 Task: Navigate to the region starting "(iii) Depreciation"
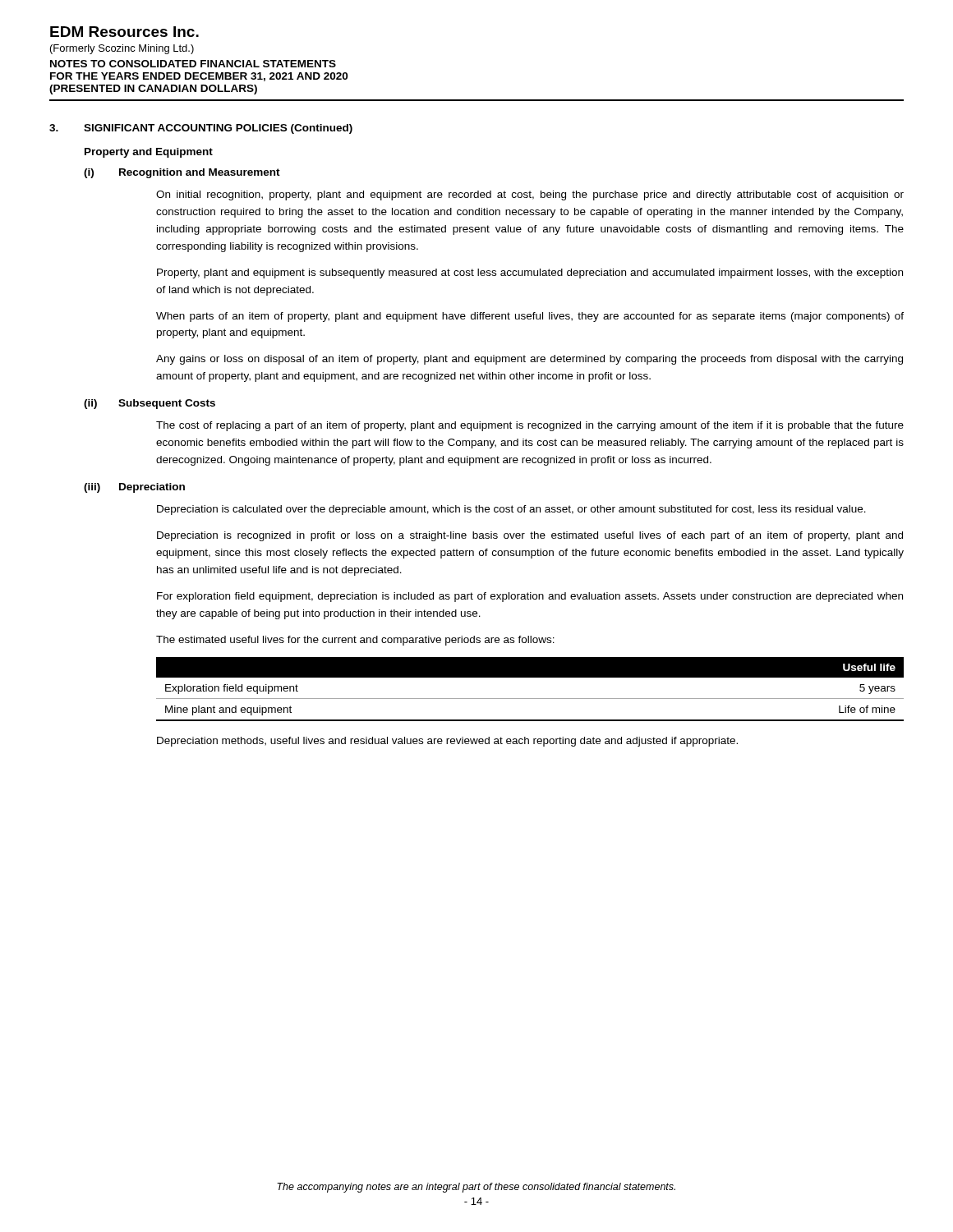pos(135,487)
